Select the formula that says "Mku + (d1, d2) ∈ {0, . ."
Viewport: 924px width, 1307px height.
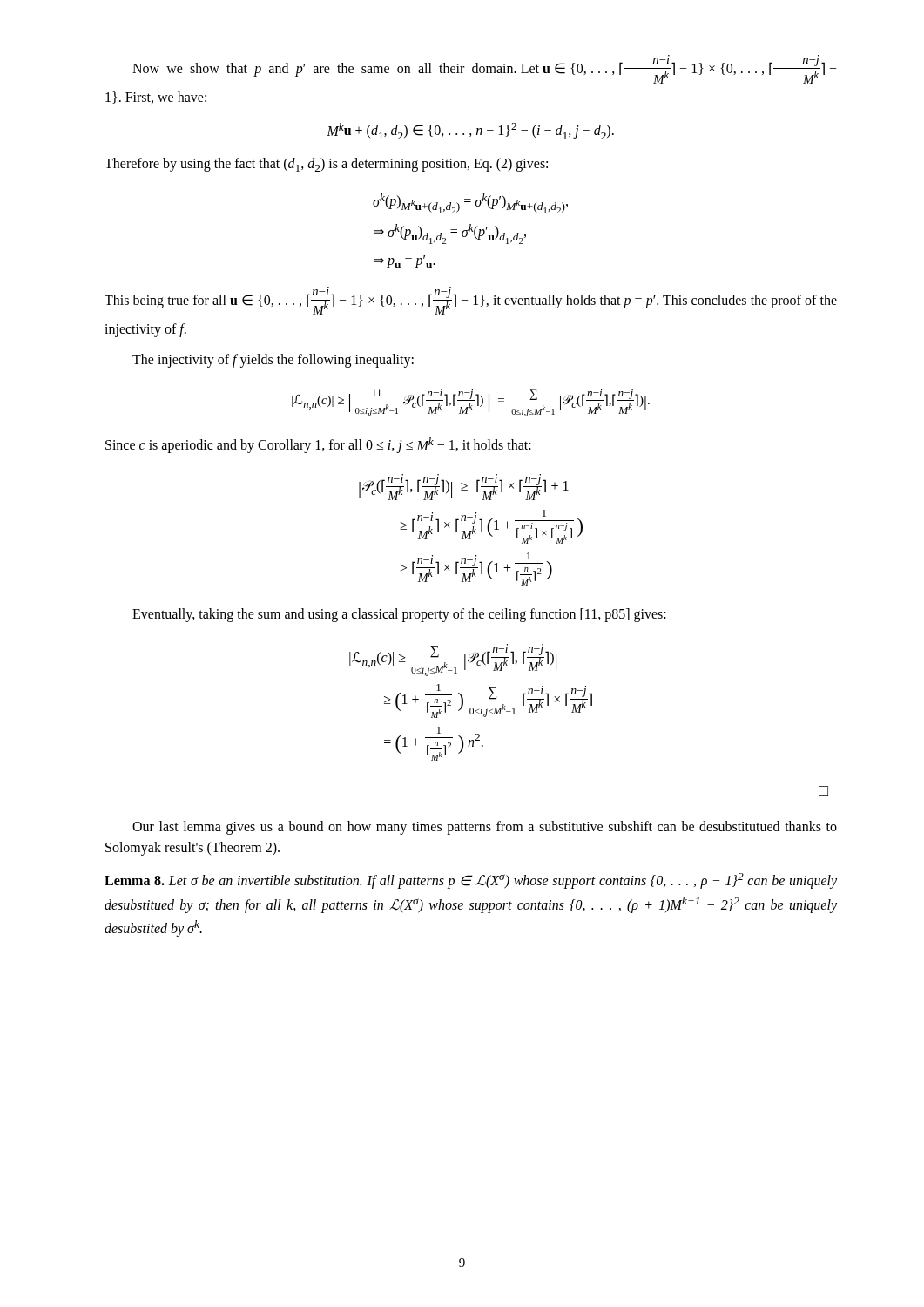click(471, 131)
